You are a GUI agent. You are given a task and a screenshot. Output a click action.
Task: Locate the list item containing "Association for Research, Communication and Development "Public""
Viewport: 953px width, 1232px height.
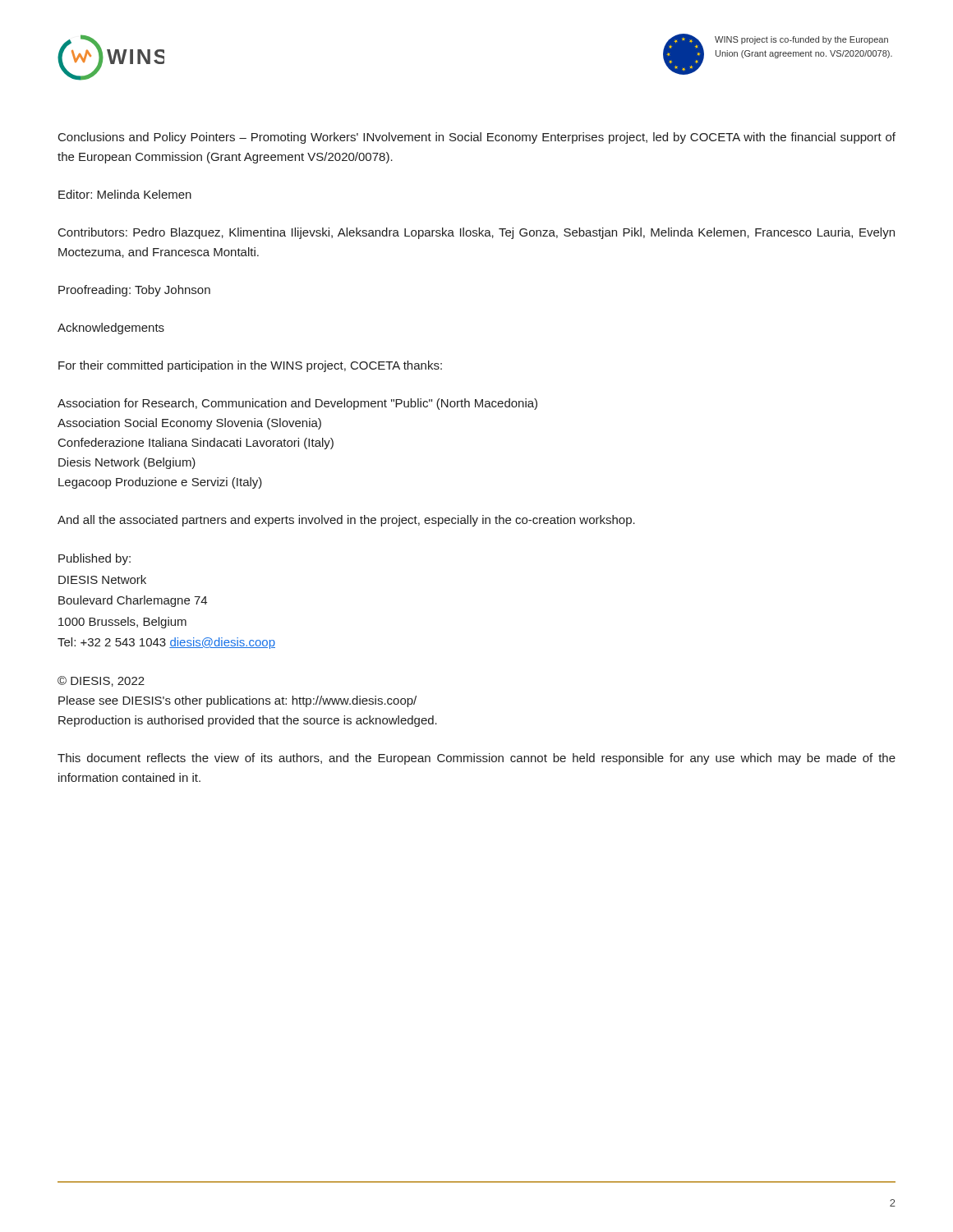click(x=298, y=403)
